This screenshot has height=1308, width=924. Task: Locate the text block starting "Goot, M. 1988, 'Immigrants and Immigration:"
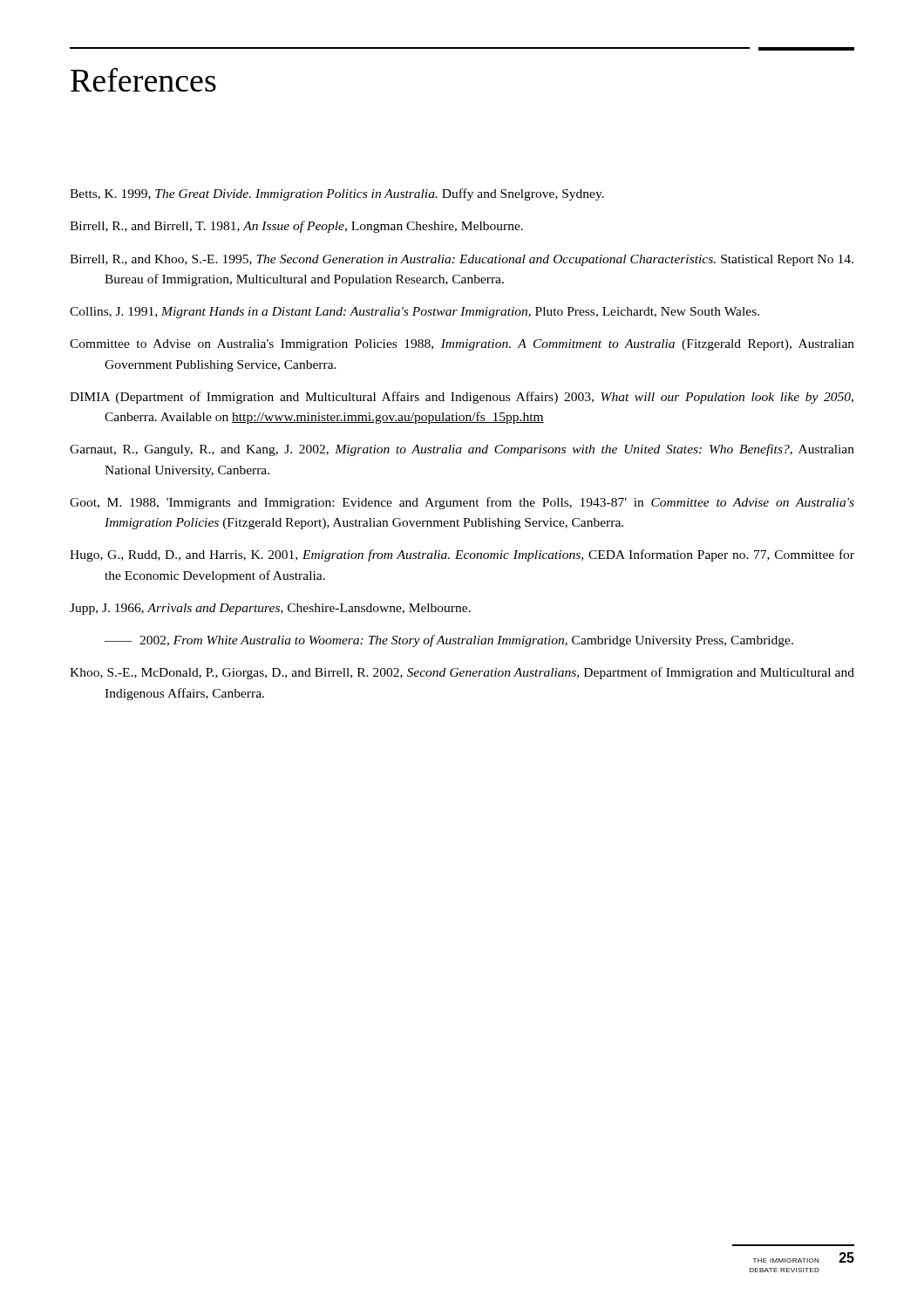tap(462, 512)
